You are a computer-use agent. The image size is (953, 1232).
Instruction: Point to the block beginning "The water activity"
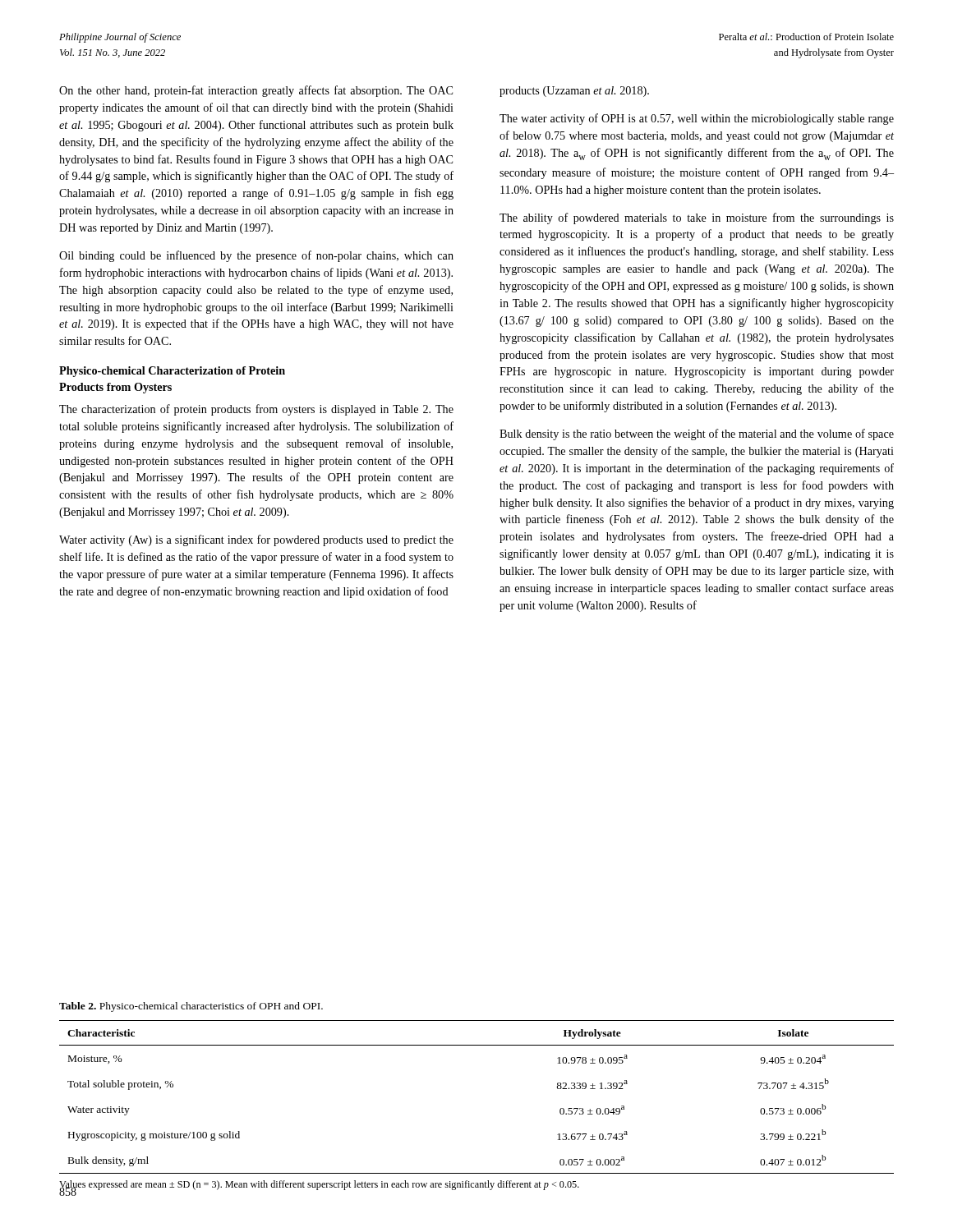coord(697,154)
